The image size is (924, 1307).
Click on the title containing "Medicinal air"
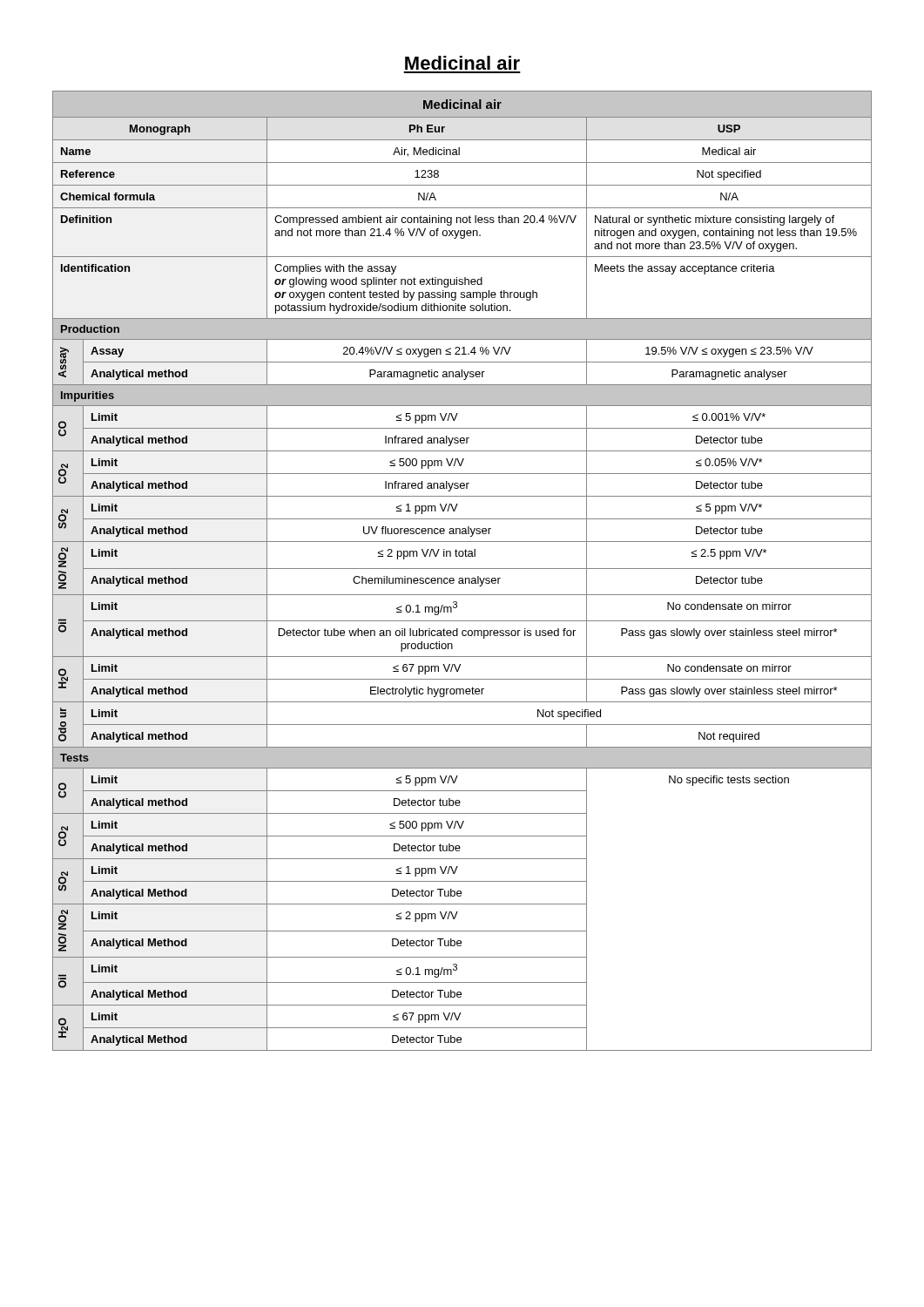[462, 63]
